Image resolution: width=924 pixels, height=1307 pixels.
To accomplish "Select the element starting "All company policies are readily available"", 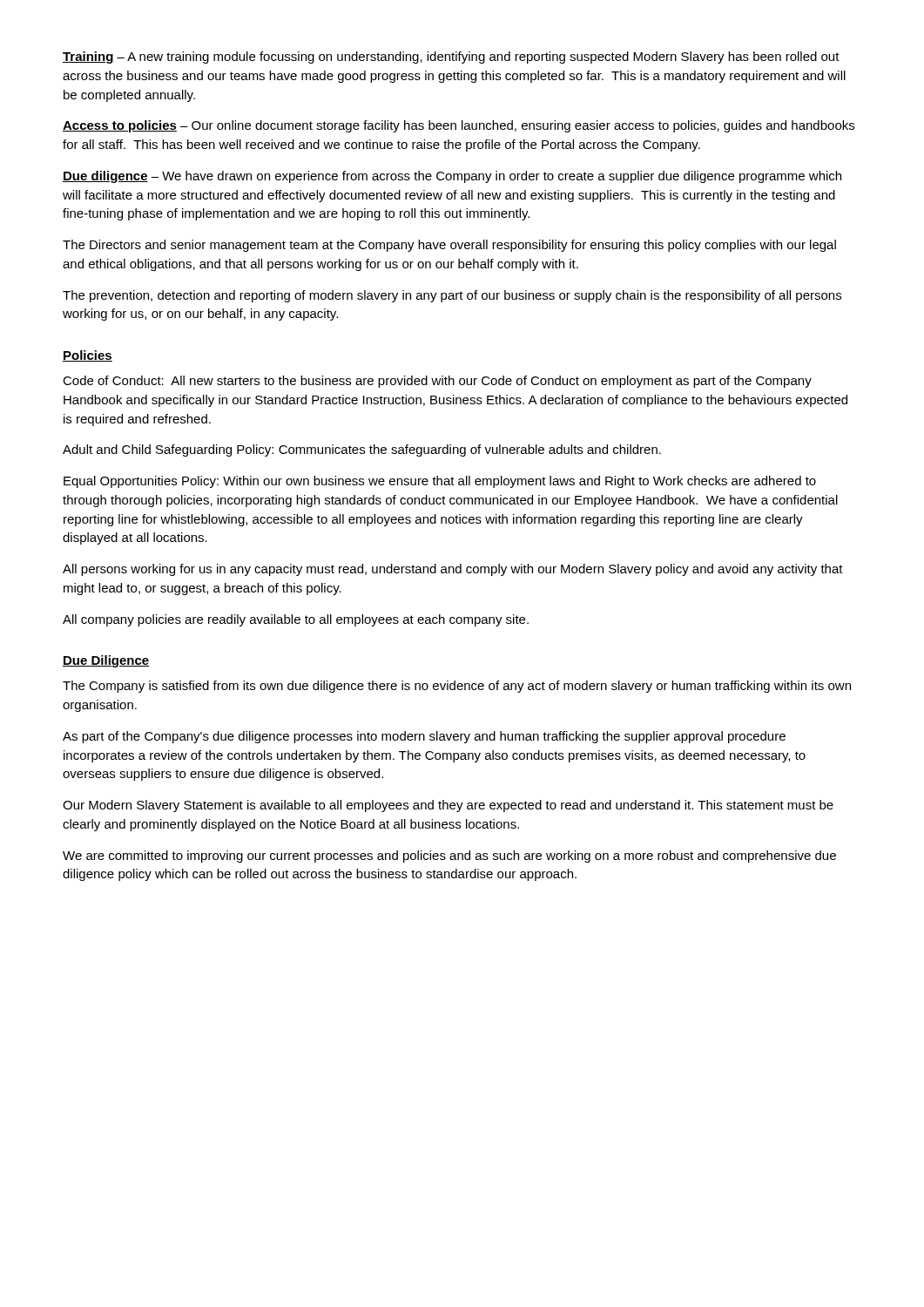I will (296, 619).
